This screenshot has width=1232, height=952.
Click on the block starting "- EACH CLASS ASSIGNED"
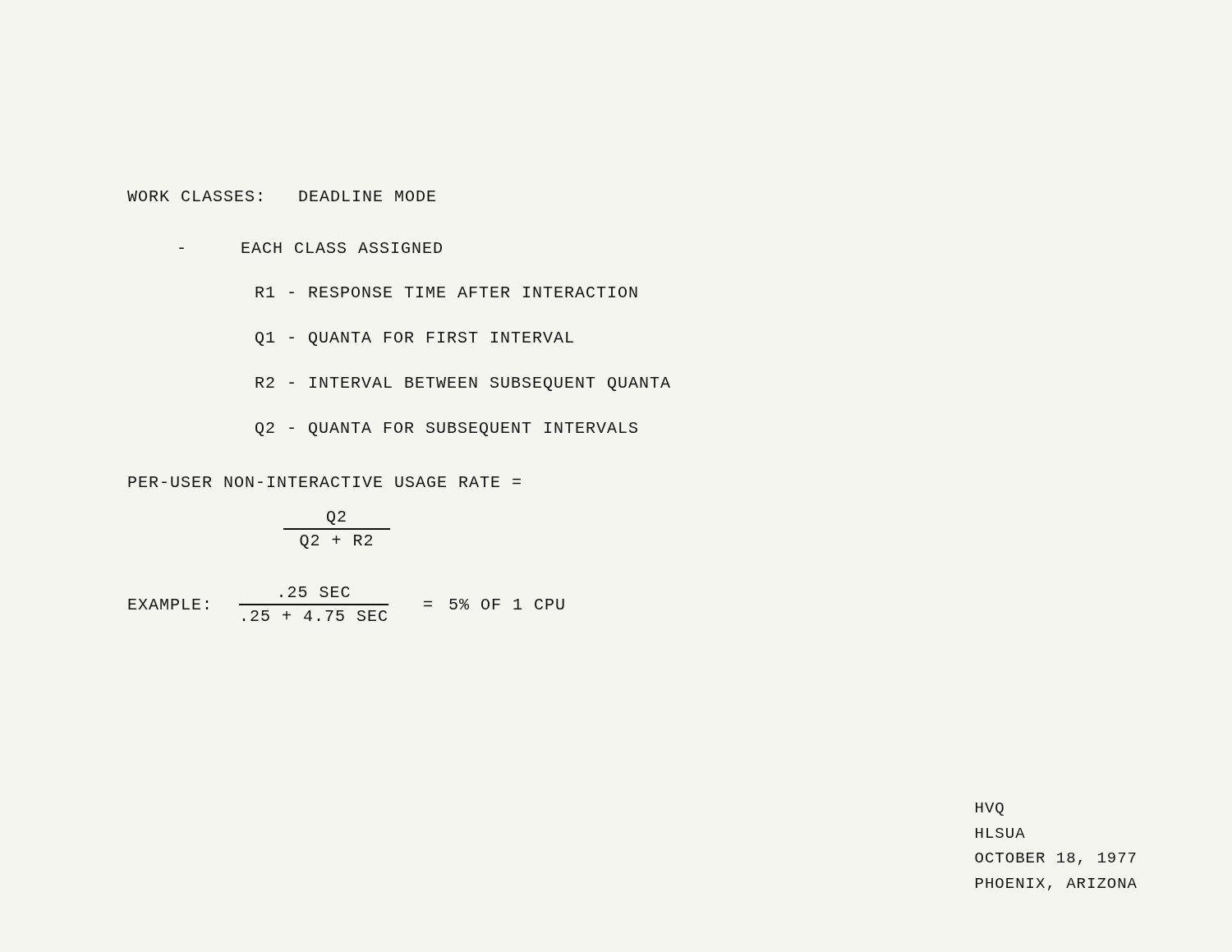coord(310,248)
